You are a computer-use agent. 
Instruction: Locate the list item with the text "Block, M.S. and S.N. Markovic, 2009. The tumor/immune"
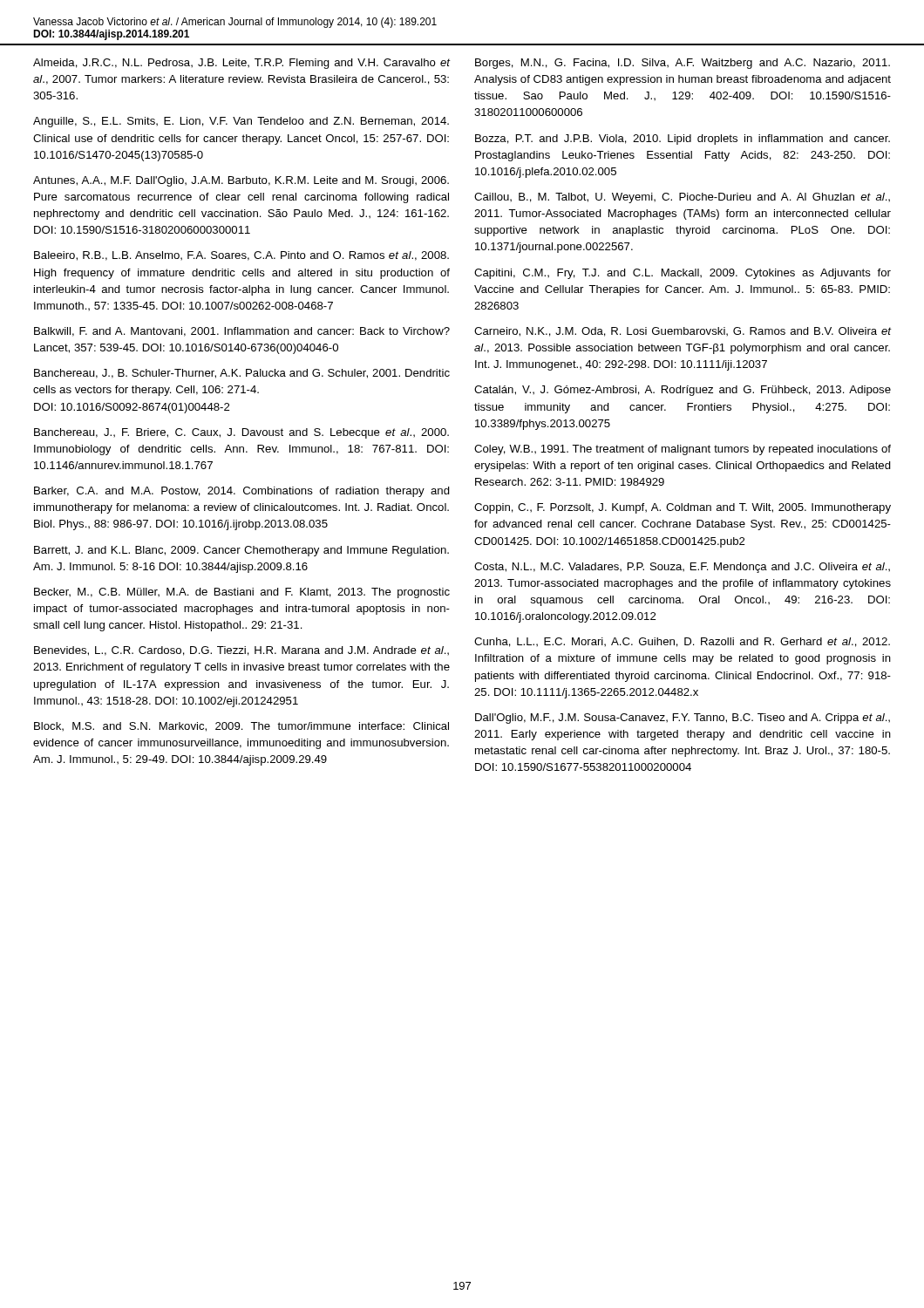click(x=241, y=742)
